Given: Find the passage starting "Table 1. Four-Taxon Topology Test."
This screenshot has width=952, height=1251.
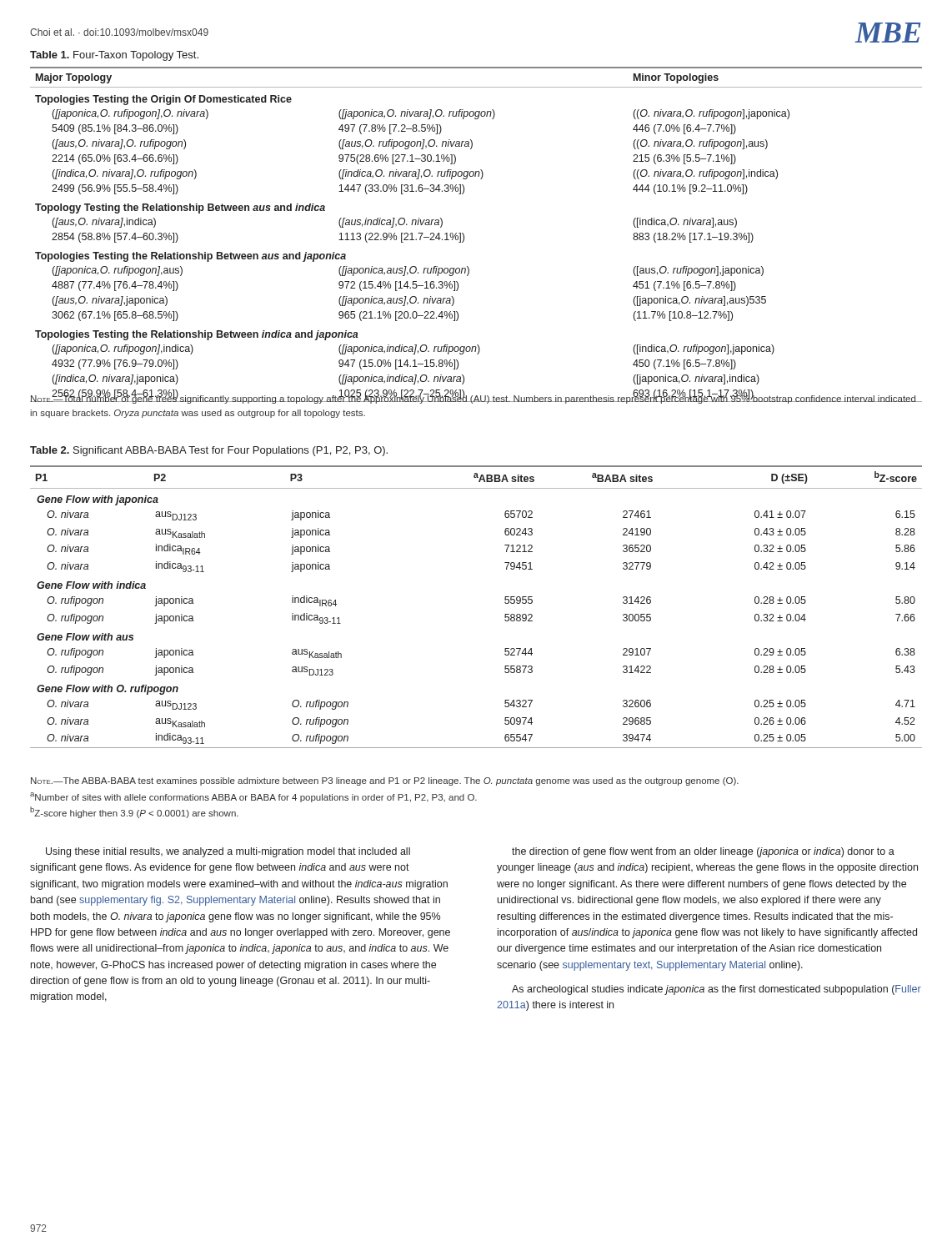Looking at the screenshot, I should pyautogui.click(x=115, y=55).
